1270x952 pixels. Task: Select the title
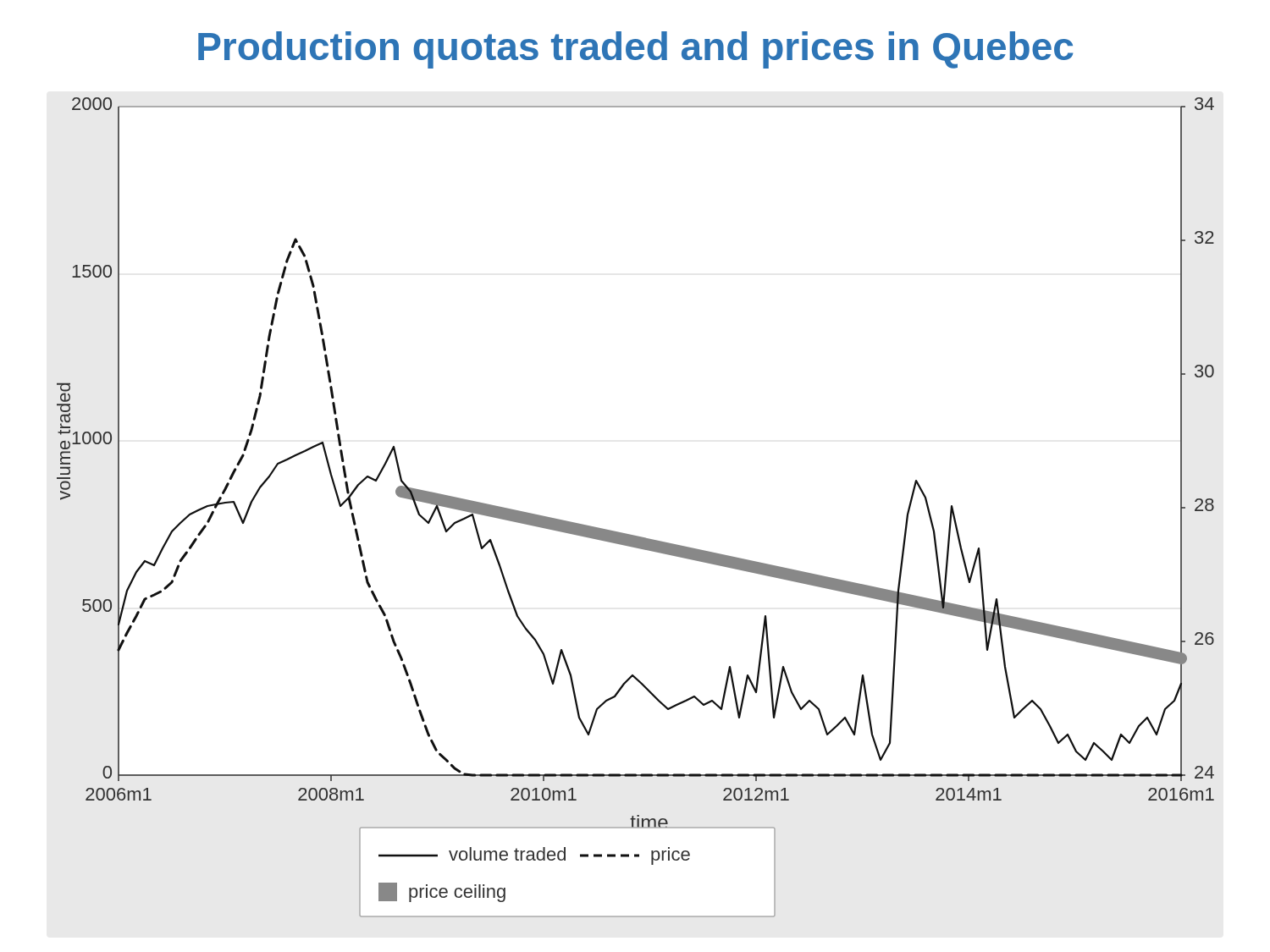(x=635, y=47)
